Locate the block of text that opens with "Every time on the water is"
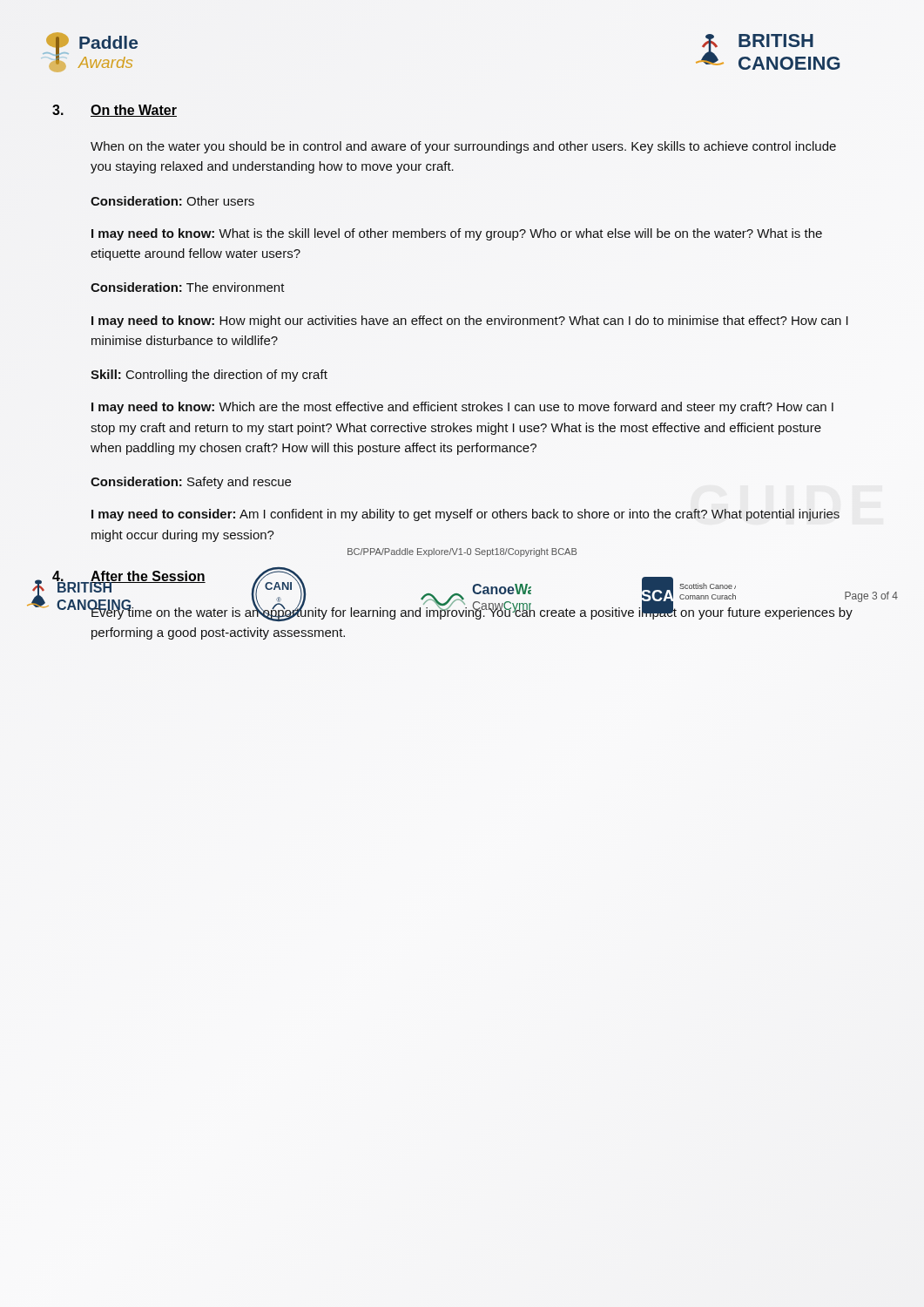 pyautogui.click(x=471, y=622)
